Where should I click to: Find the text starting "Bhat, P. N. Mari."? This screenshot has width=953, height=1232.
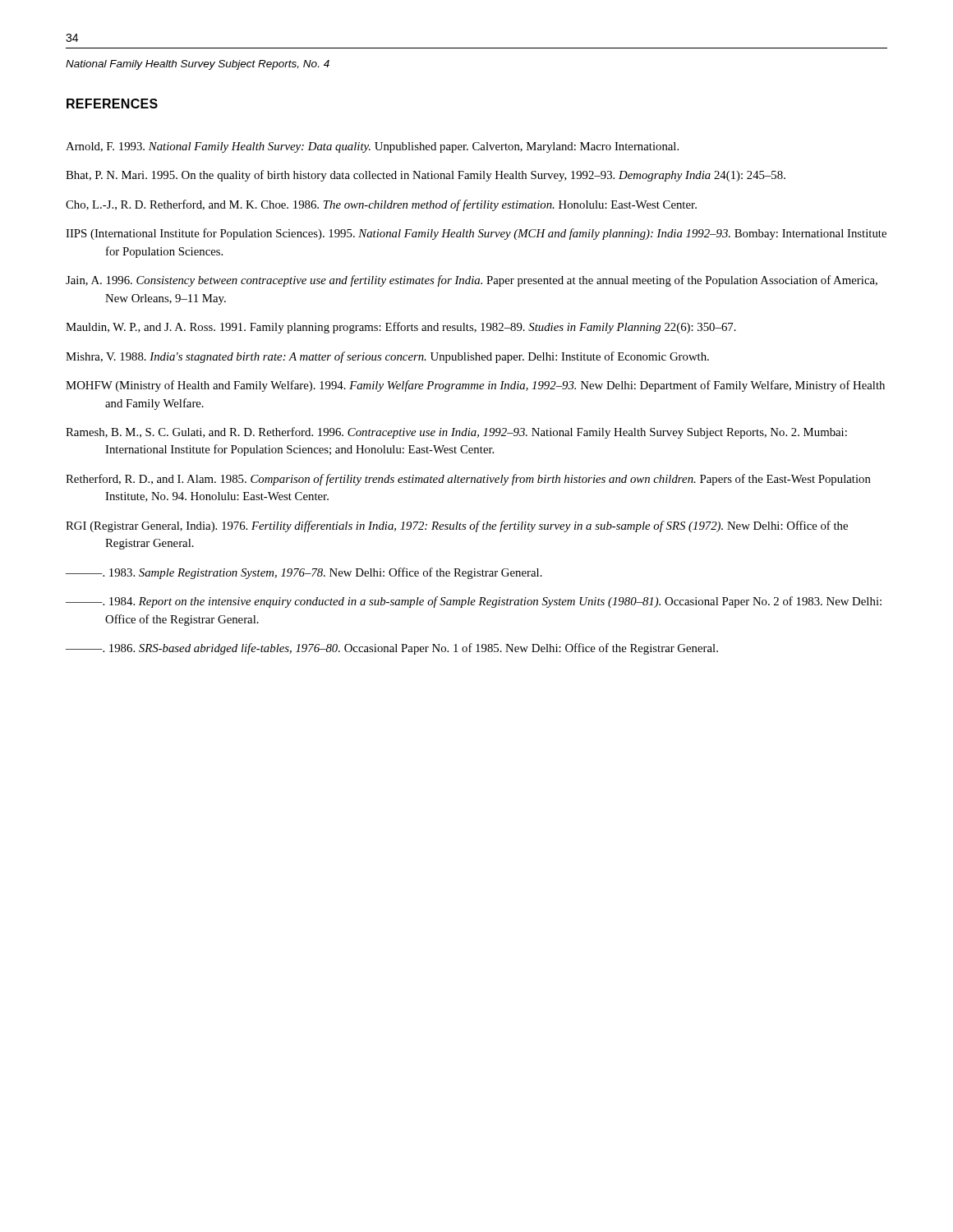tap(426, 175)
